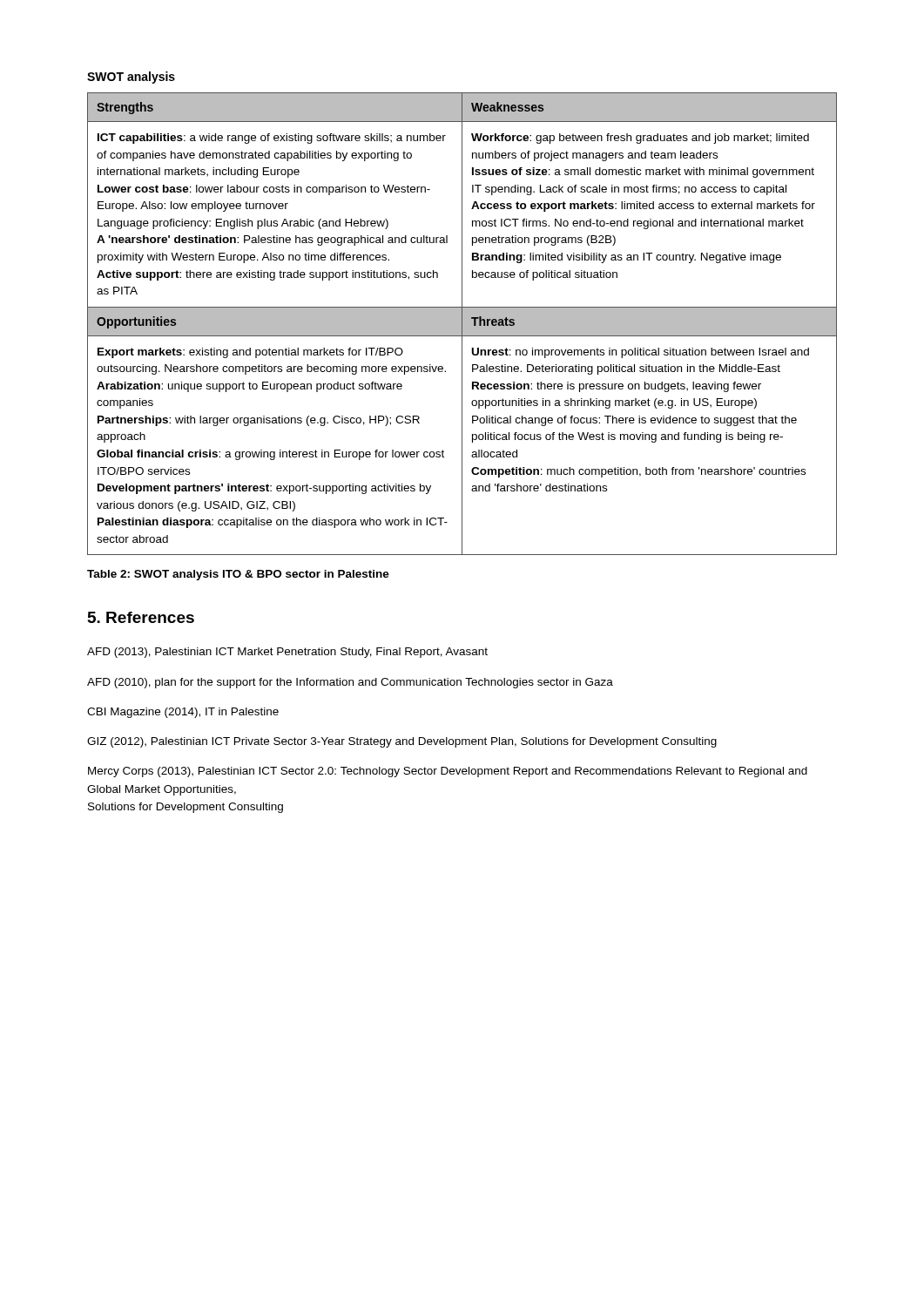Click on the block starting "Mercy Corps (2013), Palestinian ICT Sector"
The width and height of the screenshot is (924, 1307).
coord(448,772)
